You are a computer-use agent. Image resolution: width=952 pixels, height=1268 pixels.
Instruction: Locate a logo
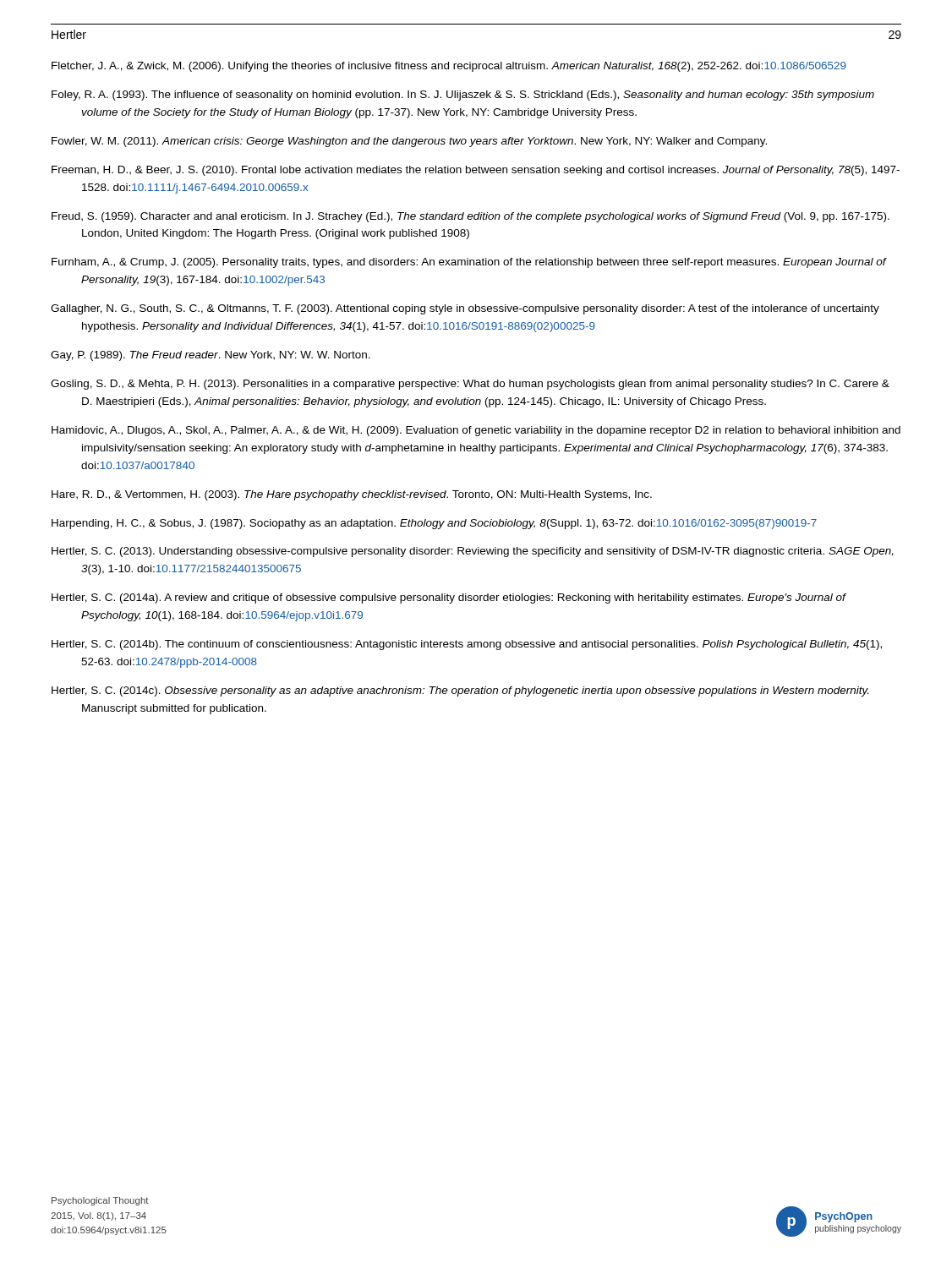838,1222
